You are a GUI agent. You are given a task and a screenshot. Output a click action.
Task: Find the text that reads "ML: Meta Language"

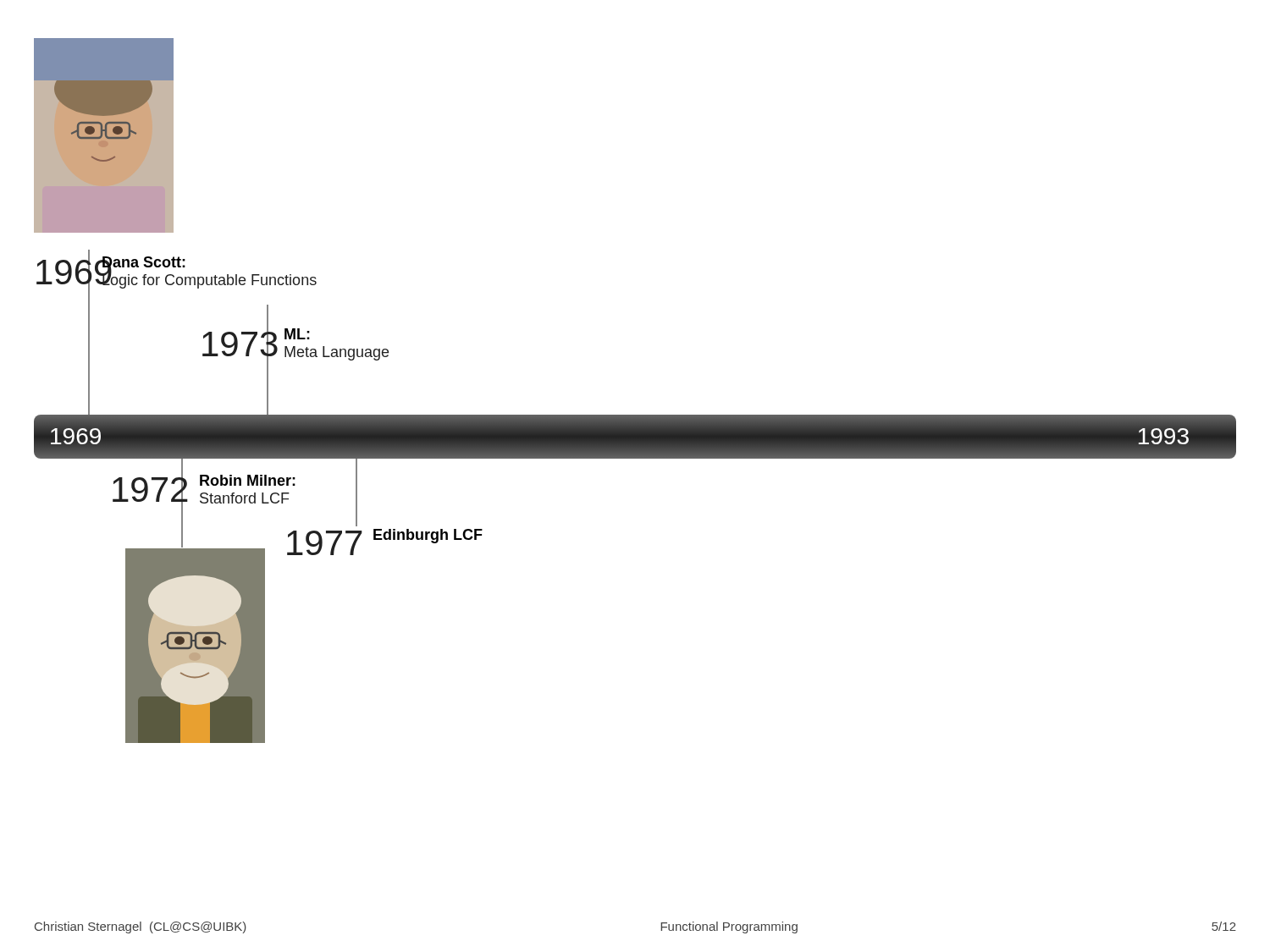click(x=337, y=343)
